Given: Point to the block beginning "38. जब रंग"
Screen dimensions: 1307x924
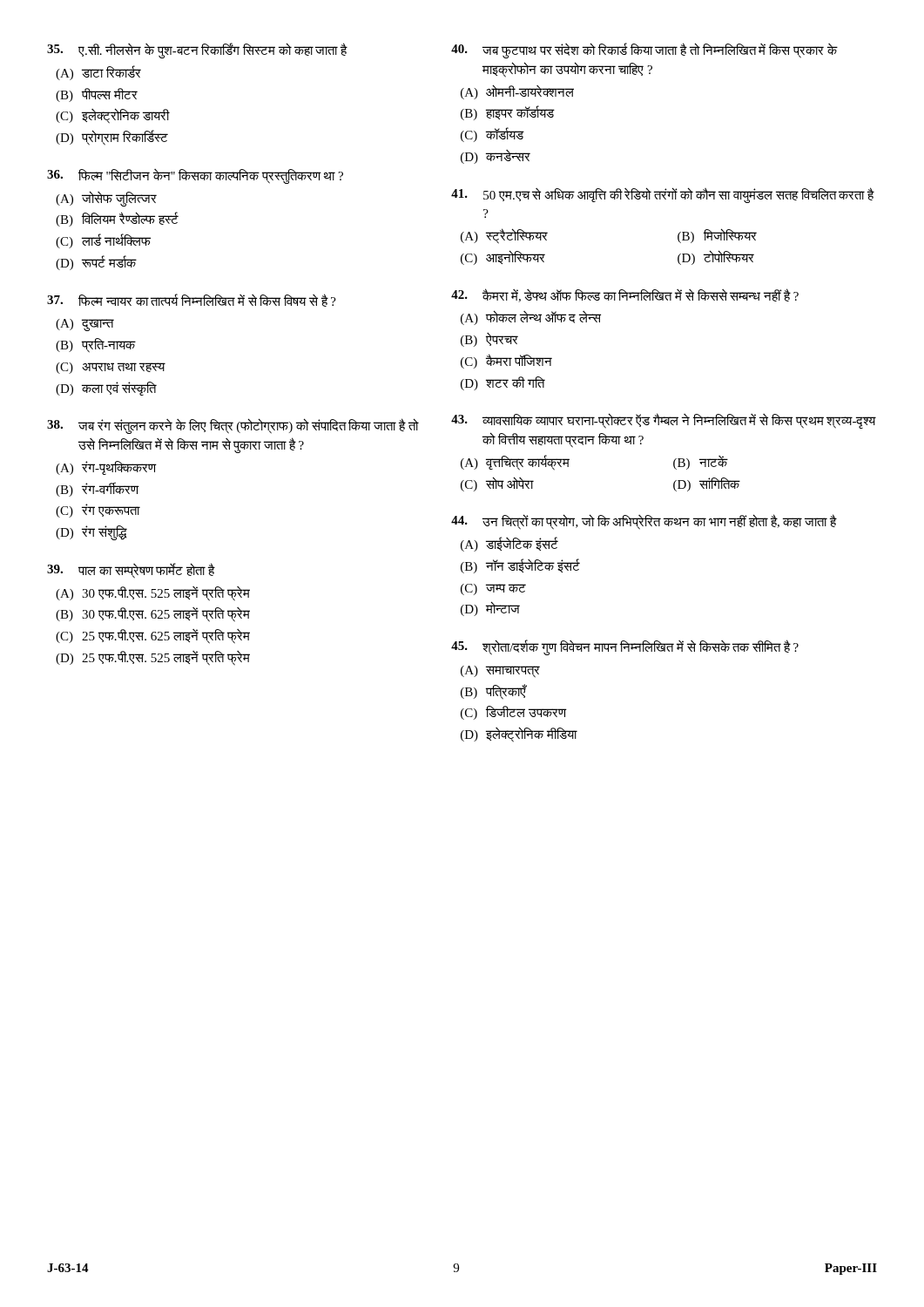Looking at the screenshot, I should (233, 426).
